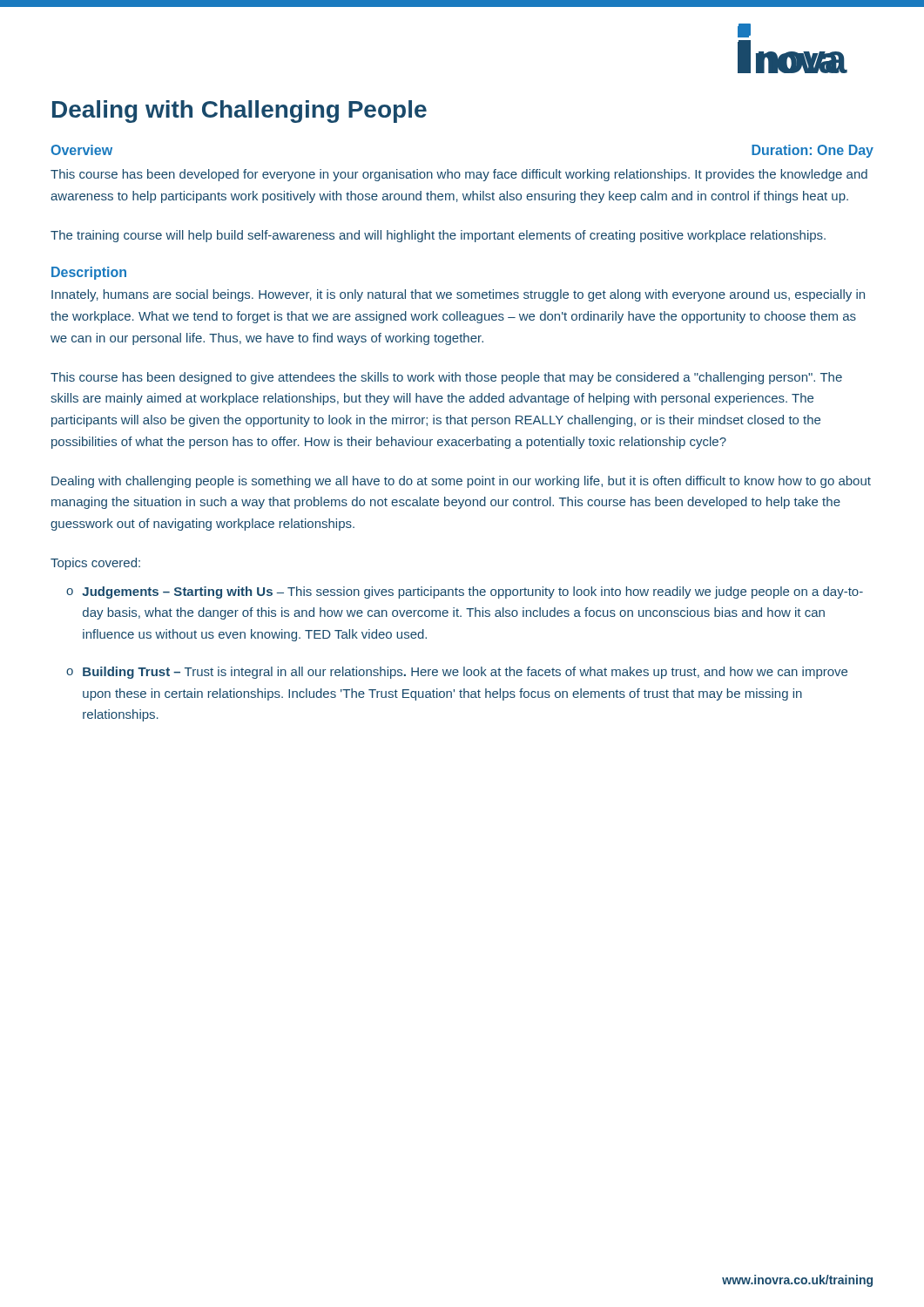924x1307 pixels.
Task: Where is the passage that starts "This course has been developed for everyone in"?
Action: 459,185
